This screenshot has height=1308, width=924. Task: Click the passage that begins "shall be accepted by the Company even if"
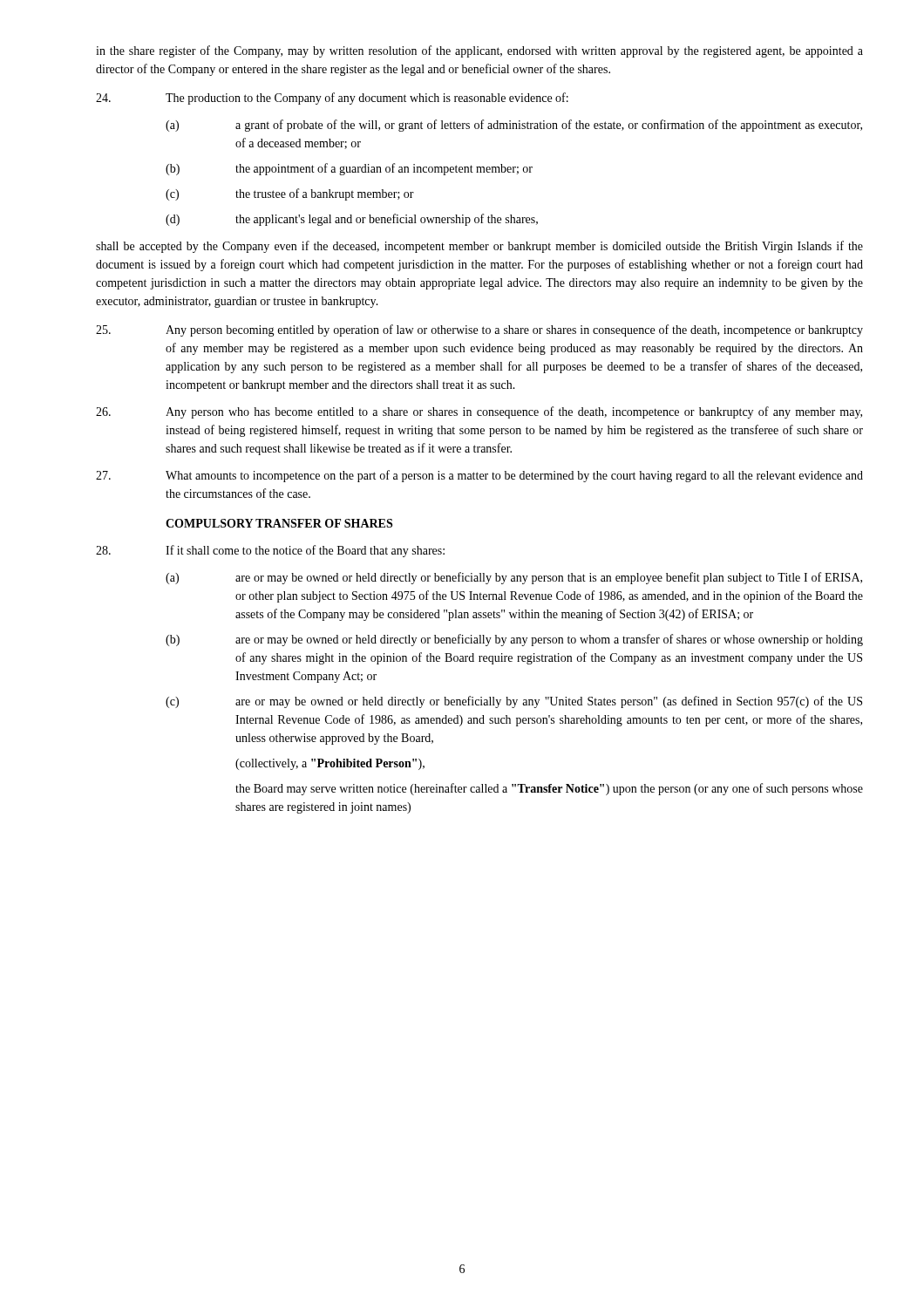pos(479,274)
